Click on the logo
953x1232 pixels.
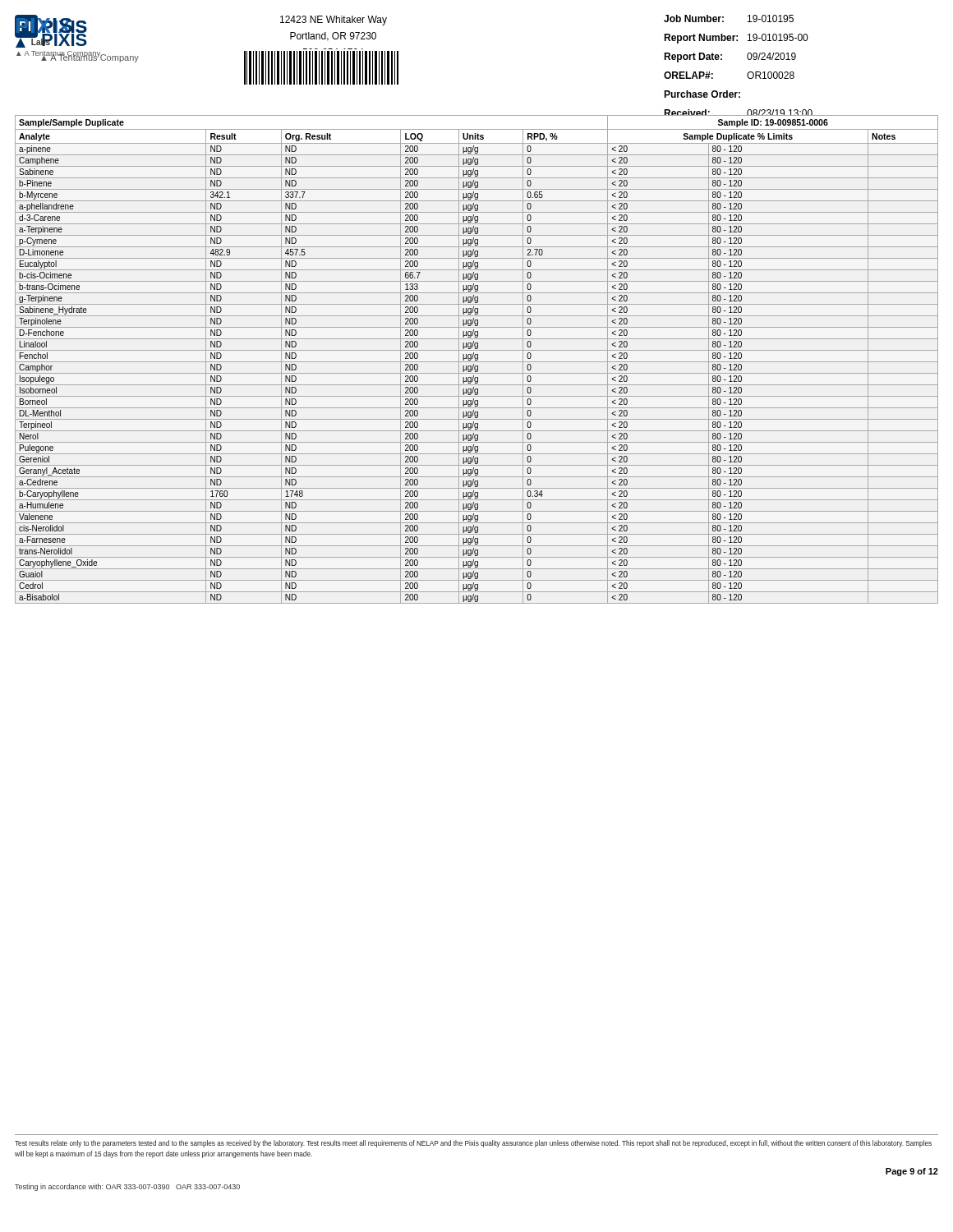(x=95, y=39)
